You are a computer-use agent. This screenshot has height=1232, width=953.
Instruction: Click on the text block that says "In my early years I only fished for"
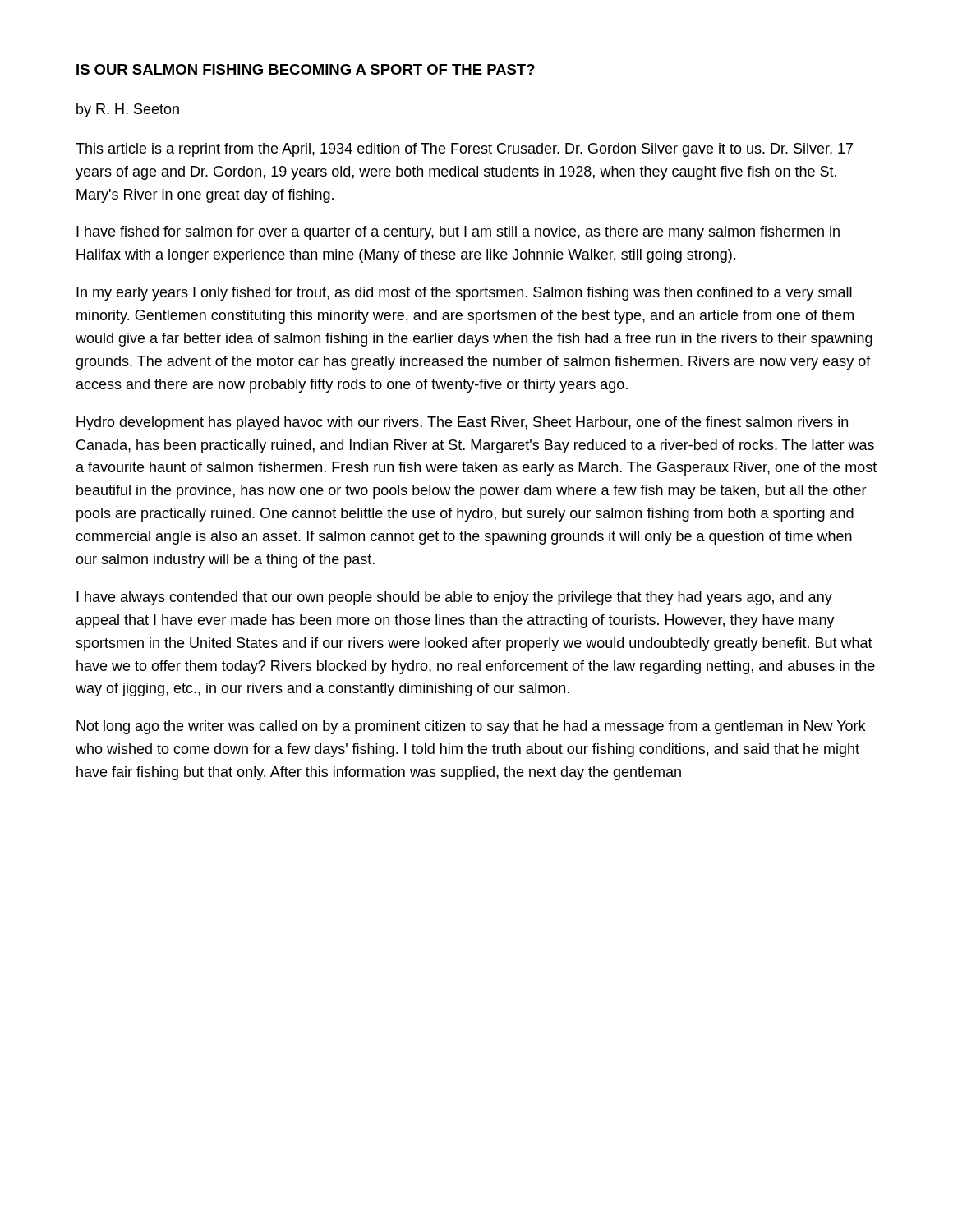pyautogui.click(x=474, y=338)
